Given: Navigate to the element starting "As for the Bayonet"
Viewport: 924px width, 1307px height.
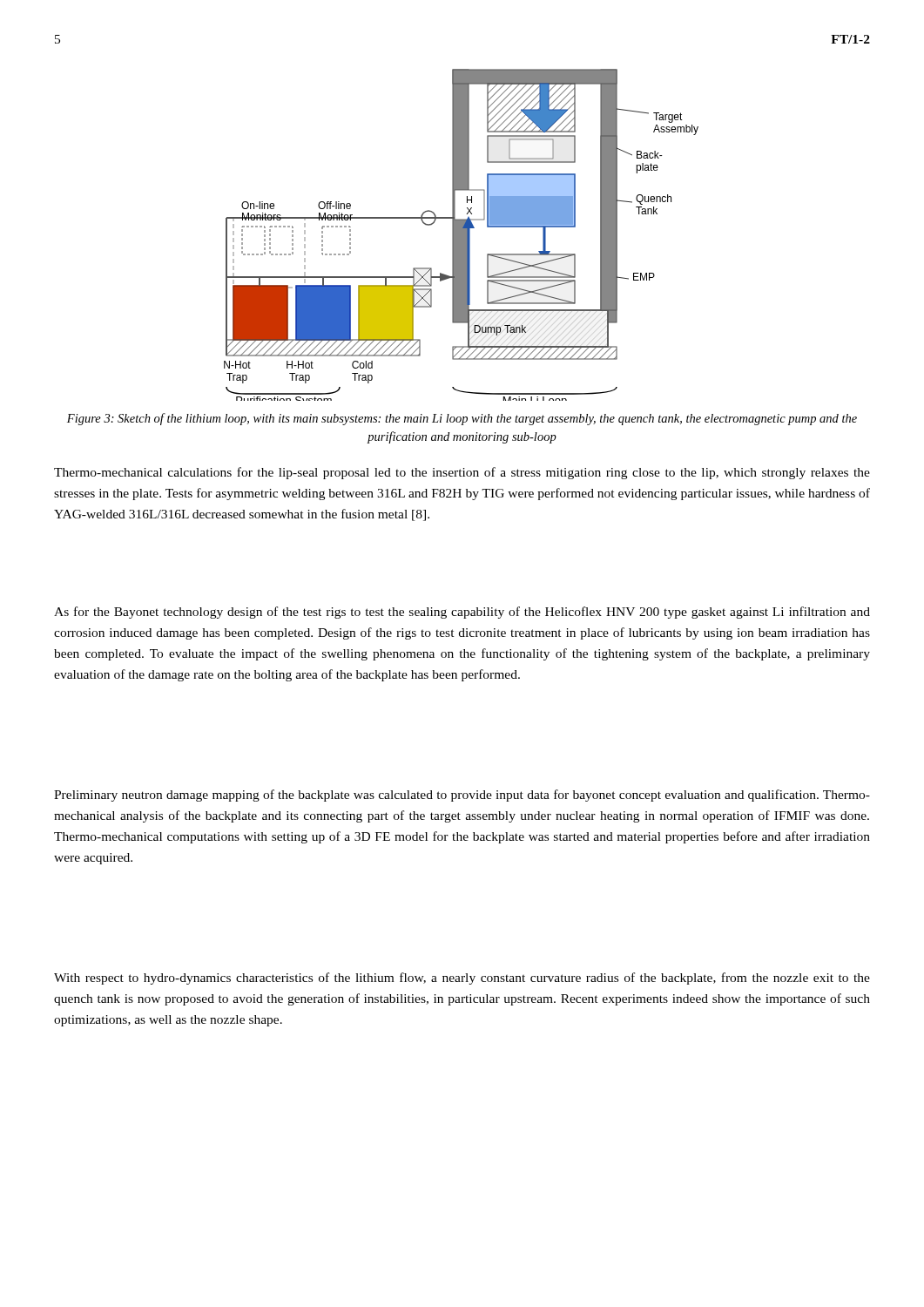Looking at the screenshot, I should point(462,643).
